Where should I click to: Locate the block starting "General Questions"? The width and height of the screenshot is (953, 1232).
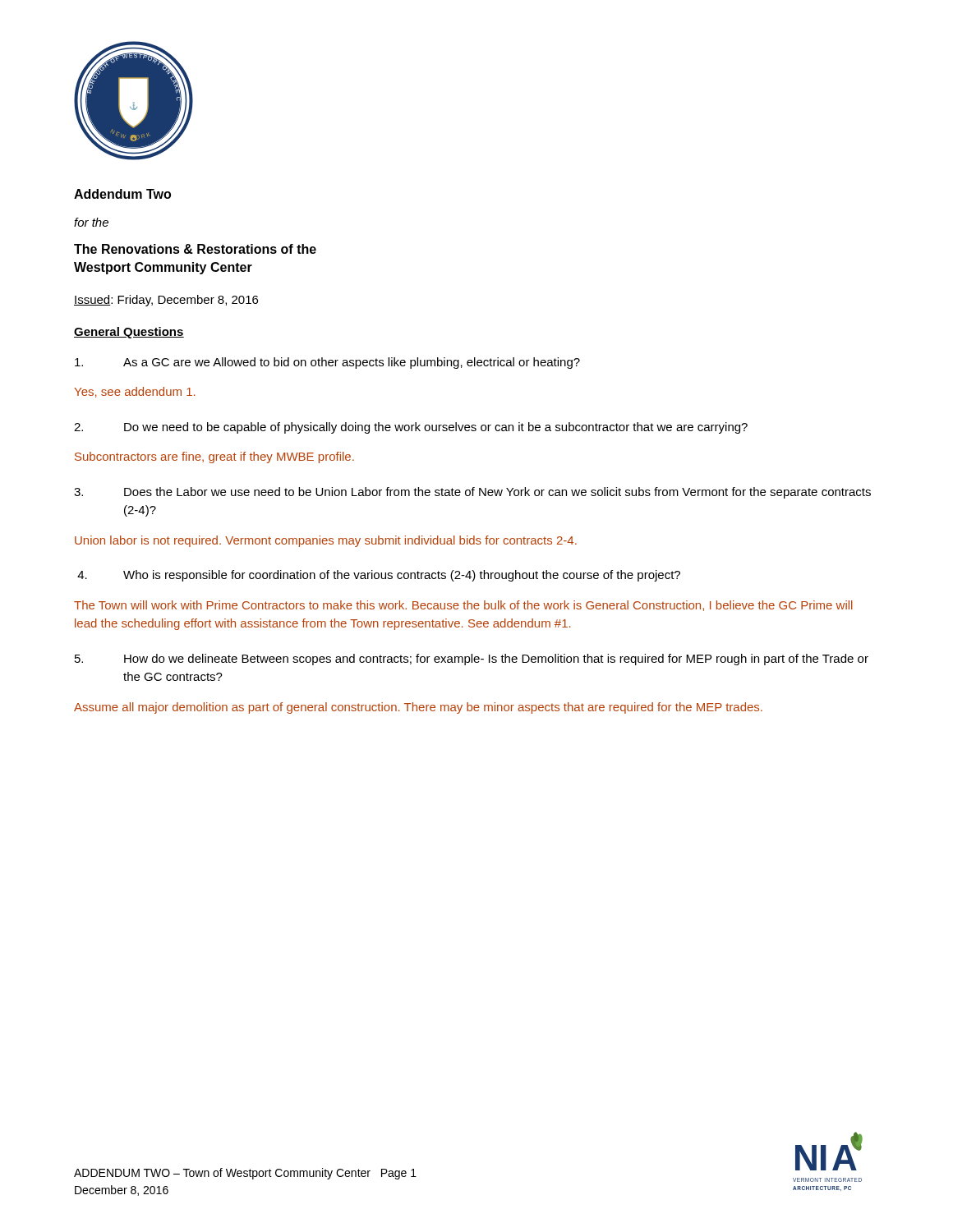click(x=129, y=331)
